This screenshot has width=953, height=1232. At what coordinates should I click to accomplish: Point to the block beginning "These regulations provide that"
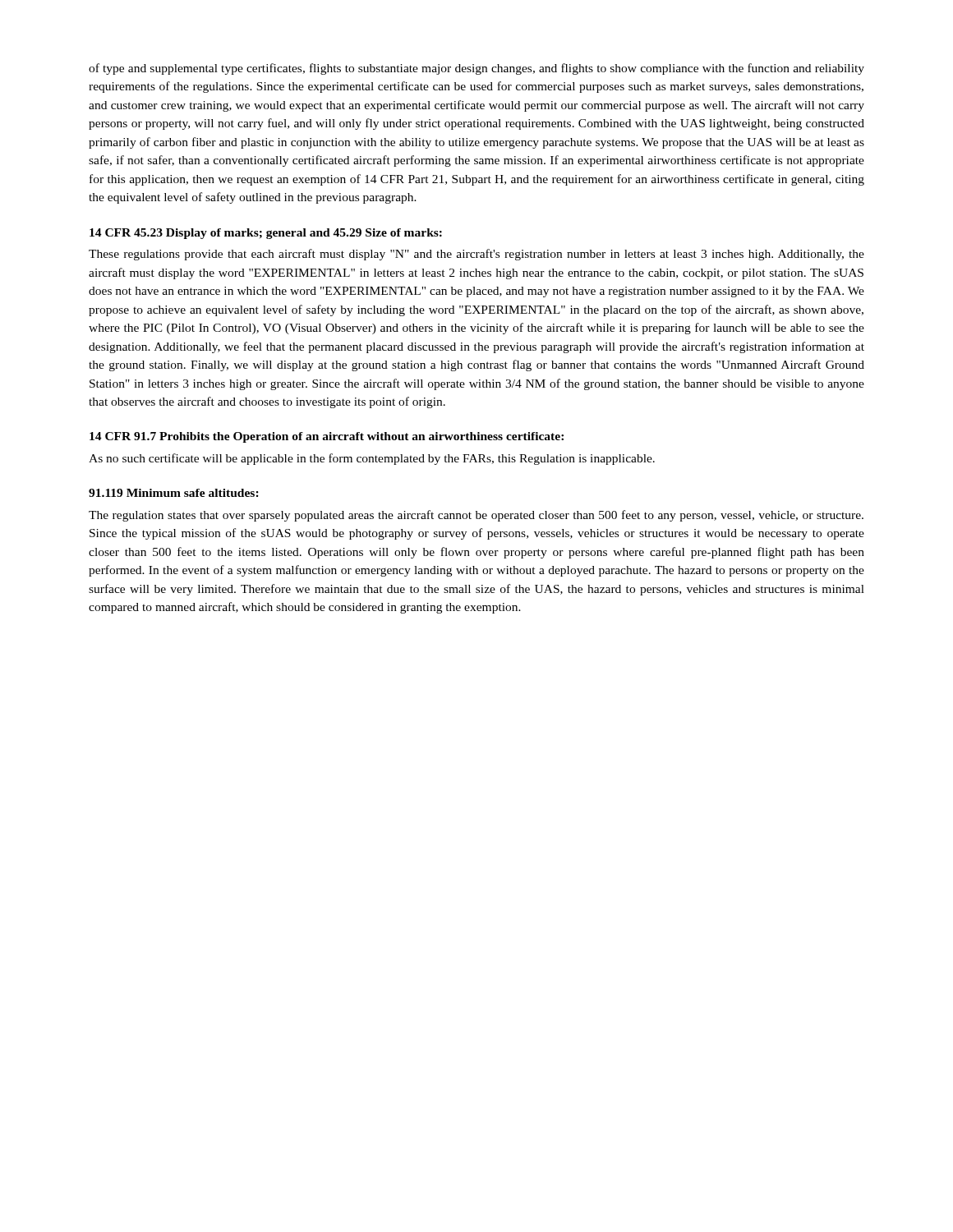pos(476,327)
